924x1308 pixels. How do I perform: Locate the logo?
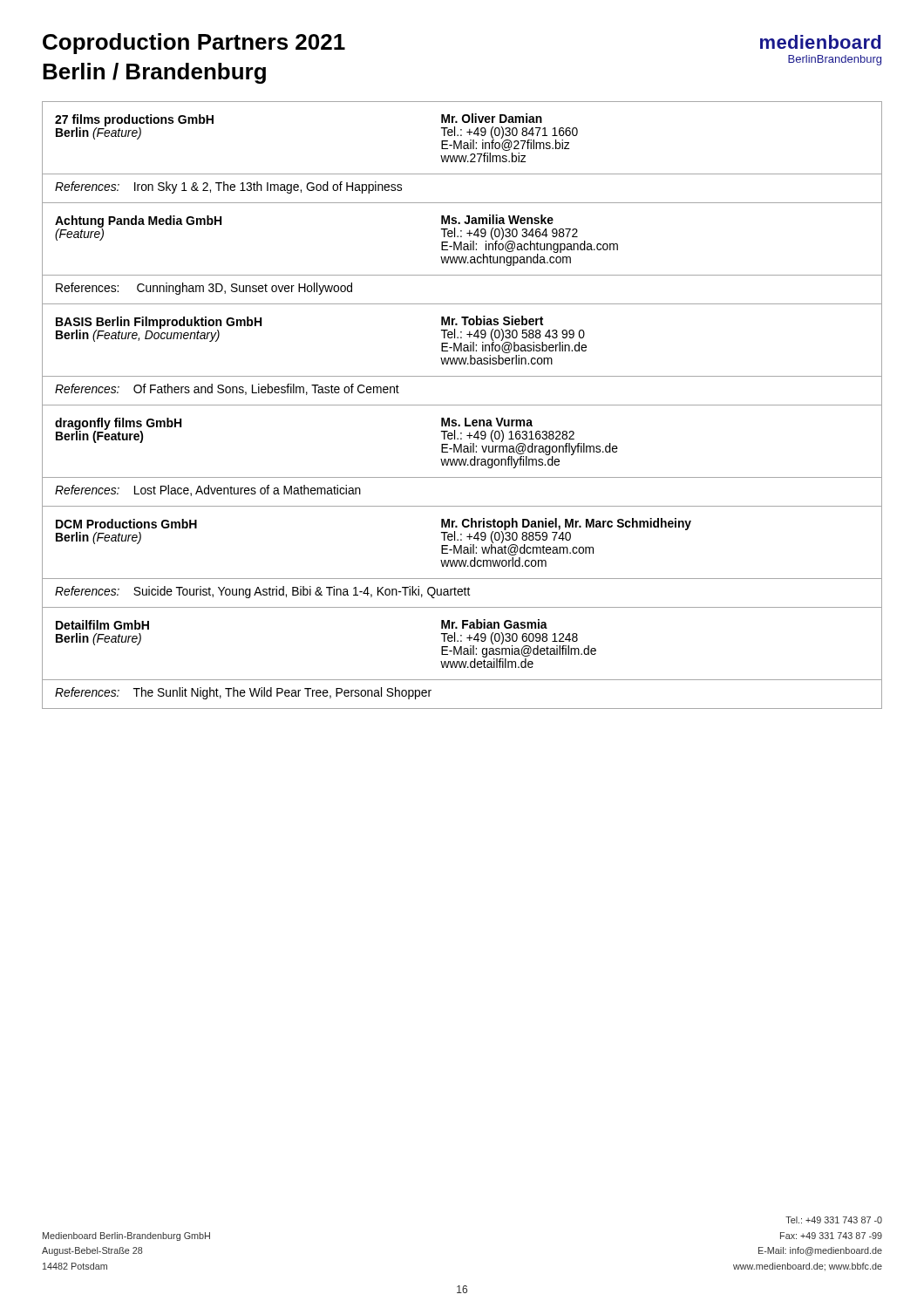click(821, 47)
